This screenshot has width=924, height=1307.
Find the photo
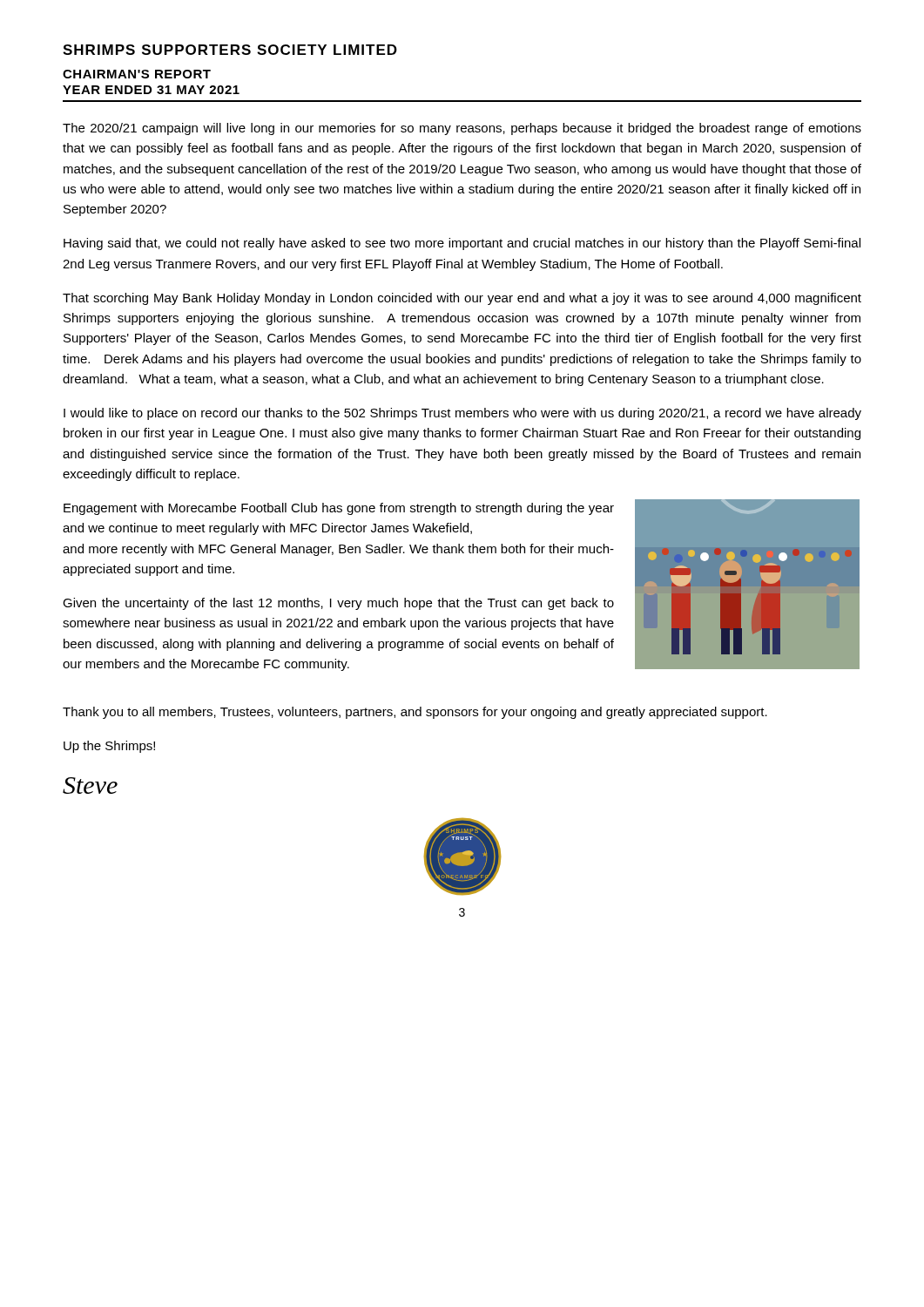tap(748, 584)
